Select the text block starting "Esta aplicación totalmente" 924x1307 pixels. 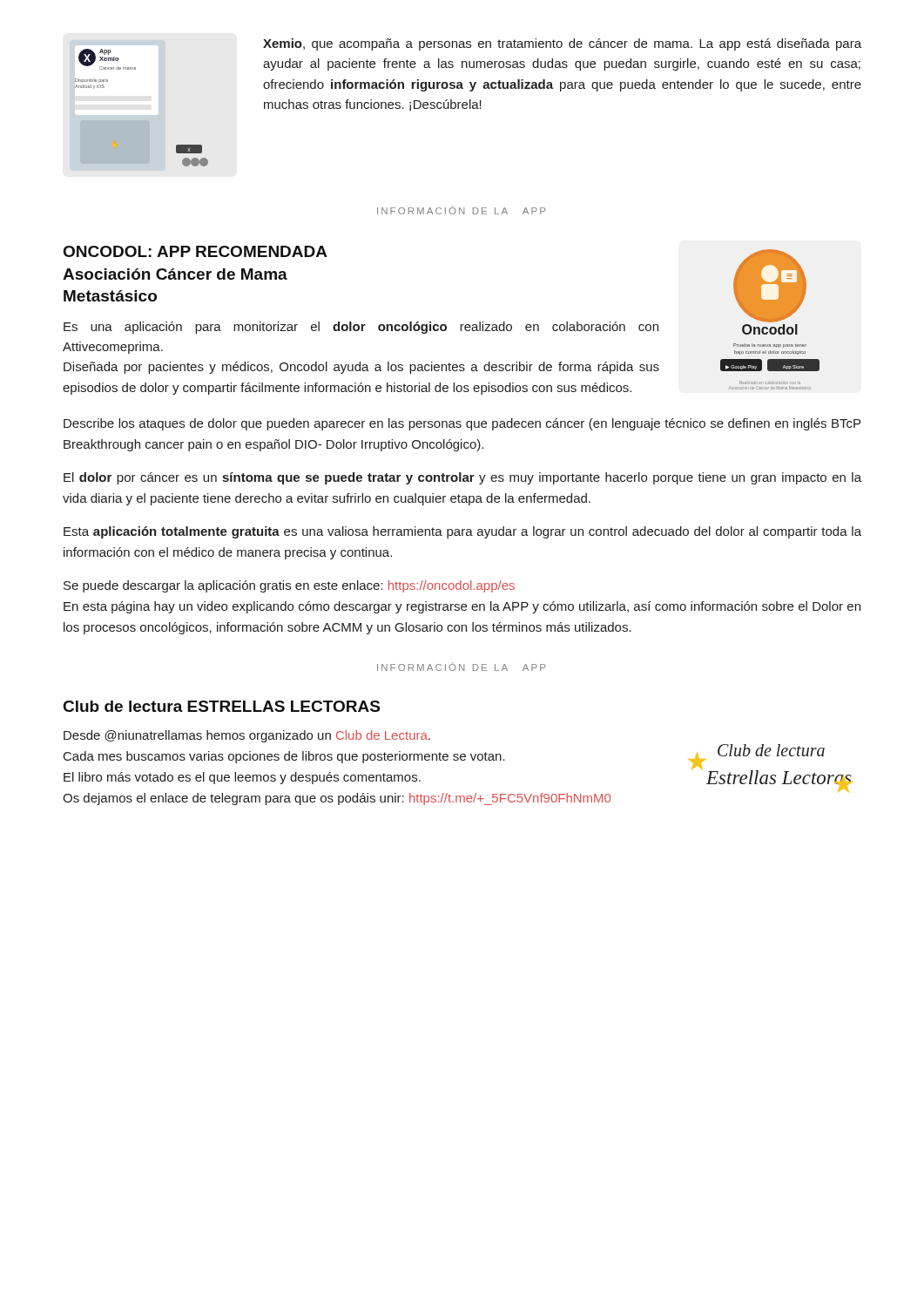462,541
